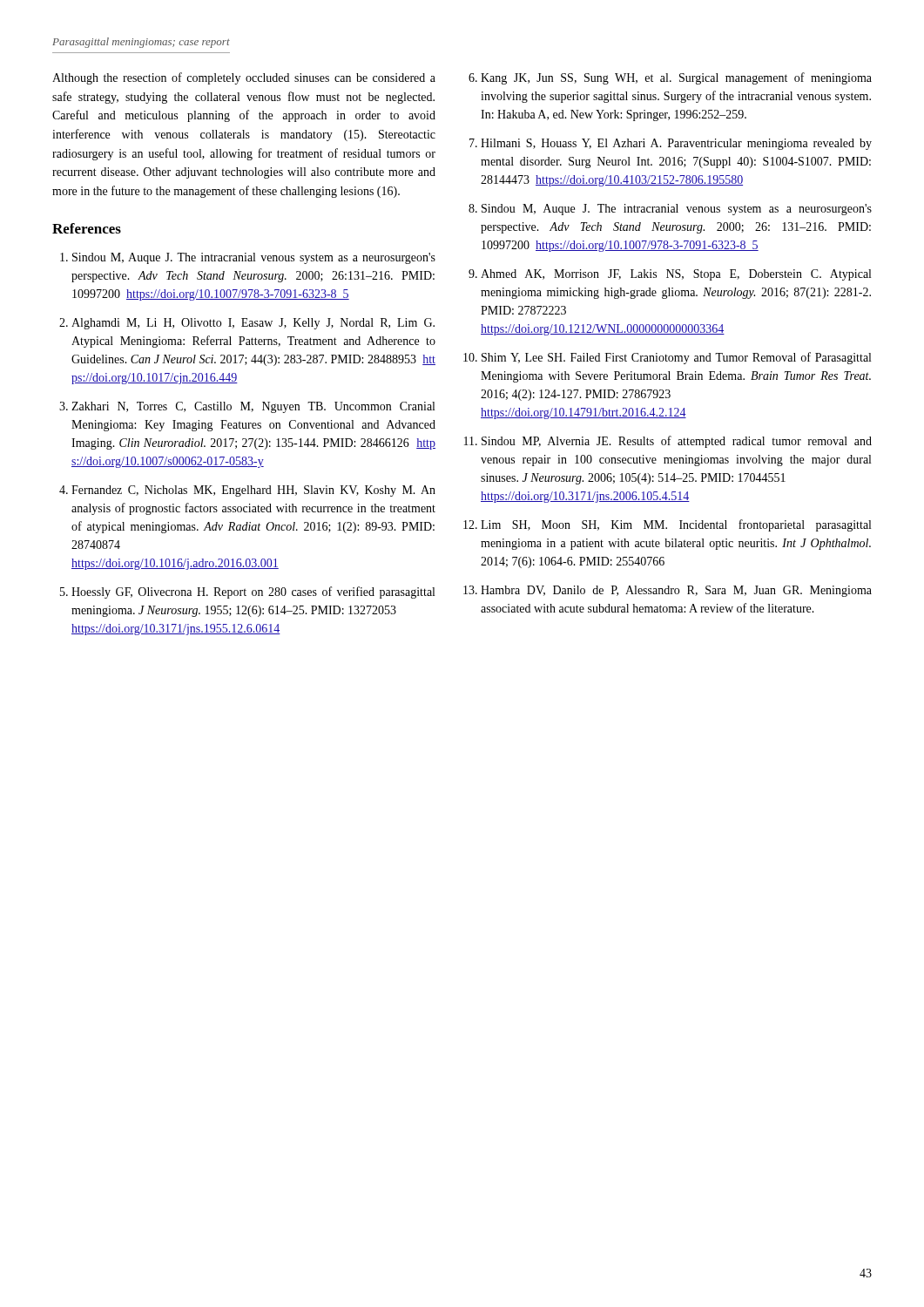Locate the block of text that opens with "Fernandez C, Nicholas MK, Engelhard HH,"
The height and width of the screenshot is (1307, 924).
[x=253, y=527]
